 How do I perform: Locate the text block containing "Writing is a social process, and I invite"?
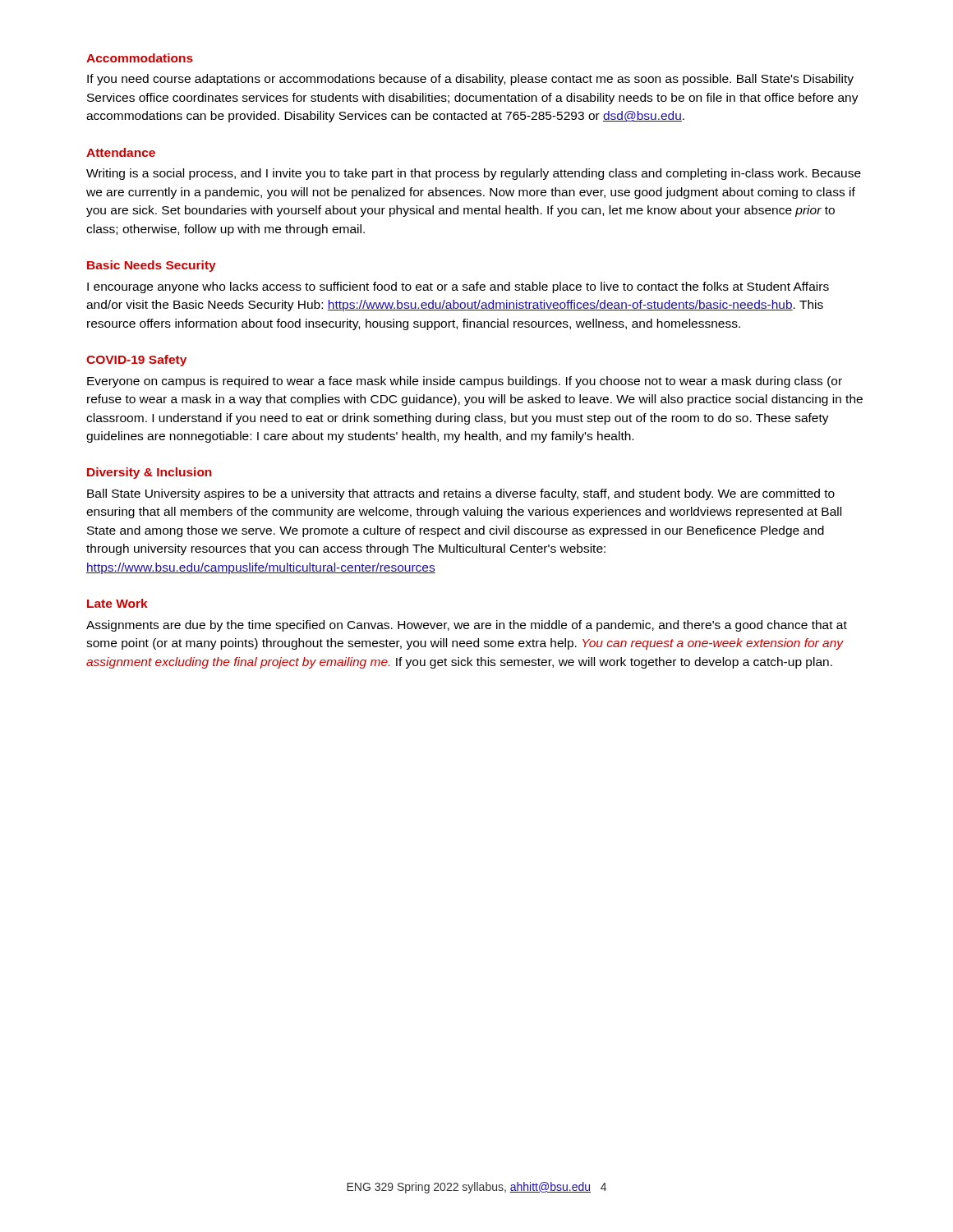[474, 201]
